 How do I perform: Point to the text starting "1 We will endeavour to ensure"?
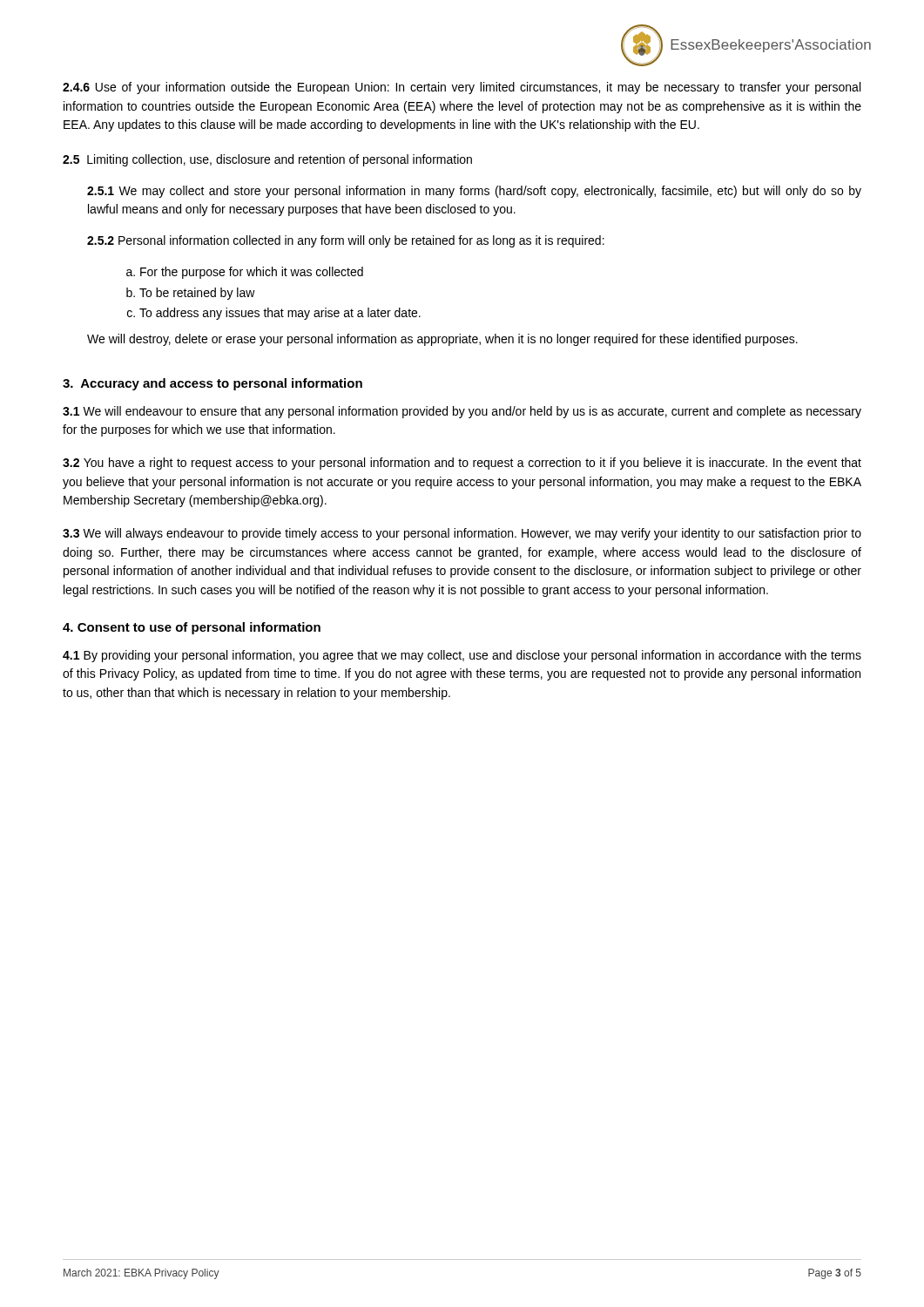point(462,420)
